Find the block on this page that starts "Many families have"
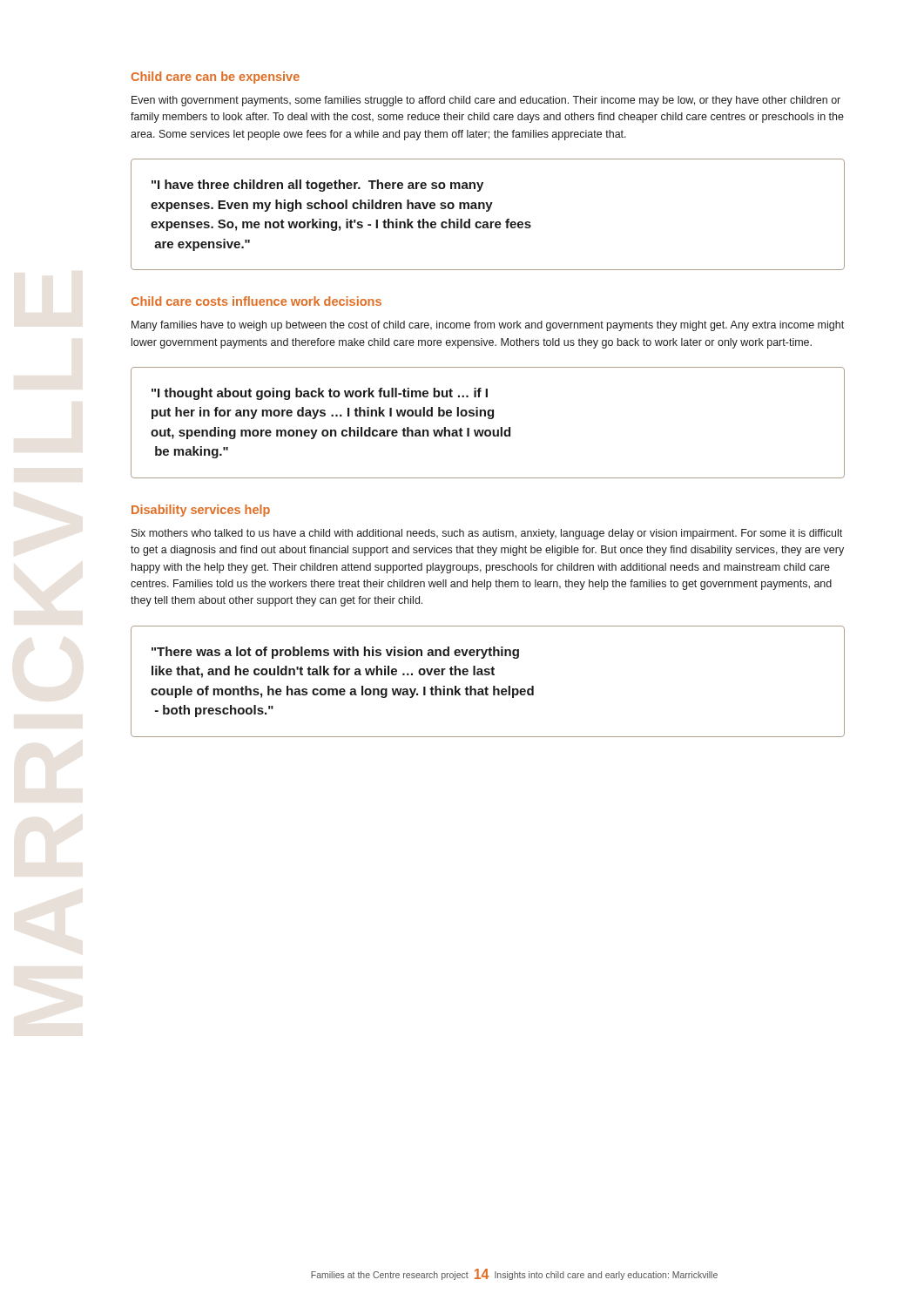 pos(487,334)
